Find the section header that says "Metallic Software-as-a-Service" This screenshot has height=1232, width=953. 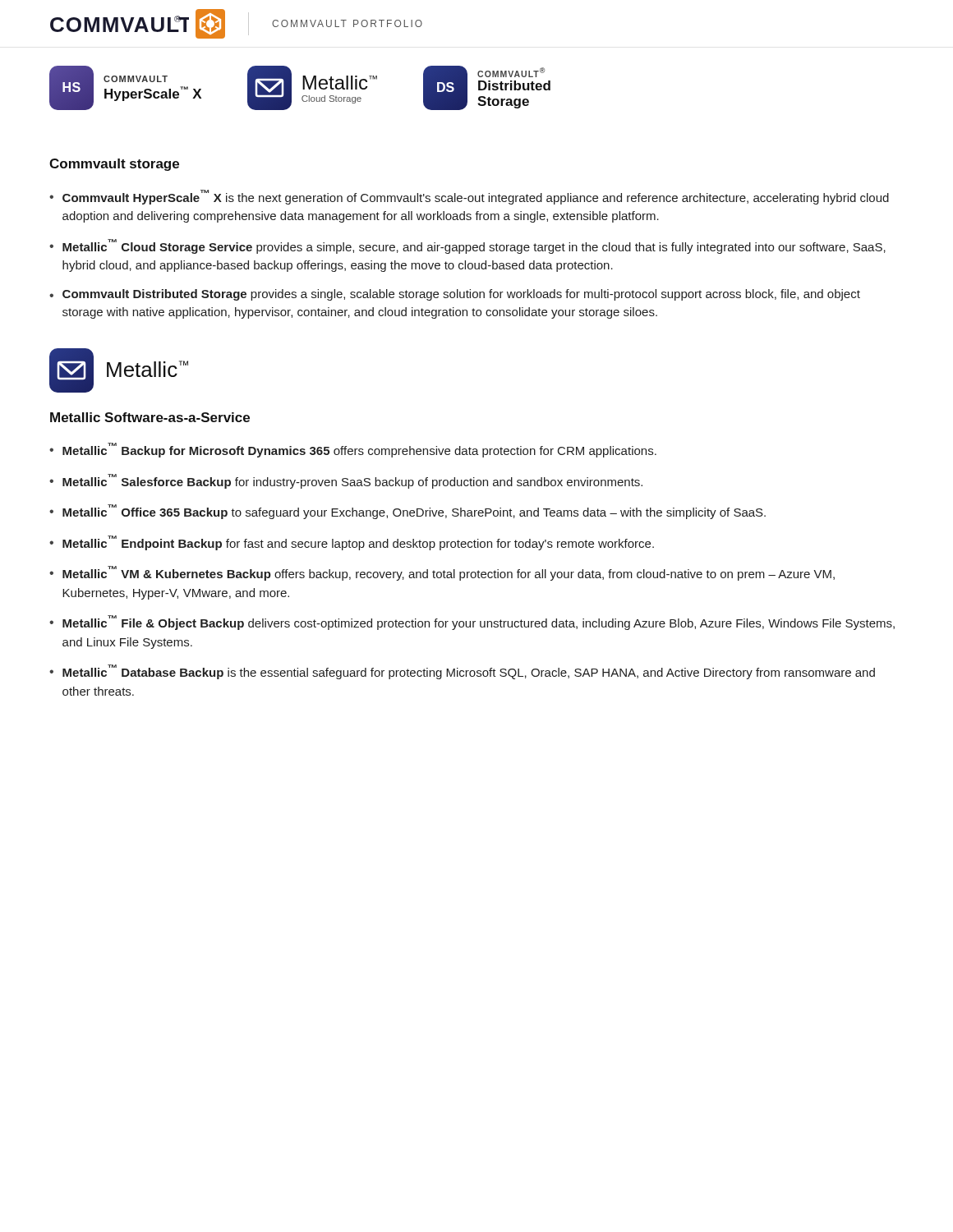(x=150, y=417)
